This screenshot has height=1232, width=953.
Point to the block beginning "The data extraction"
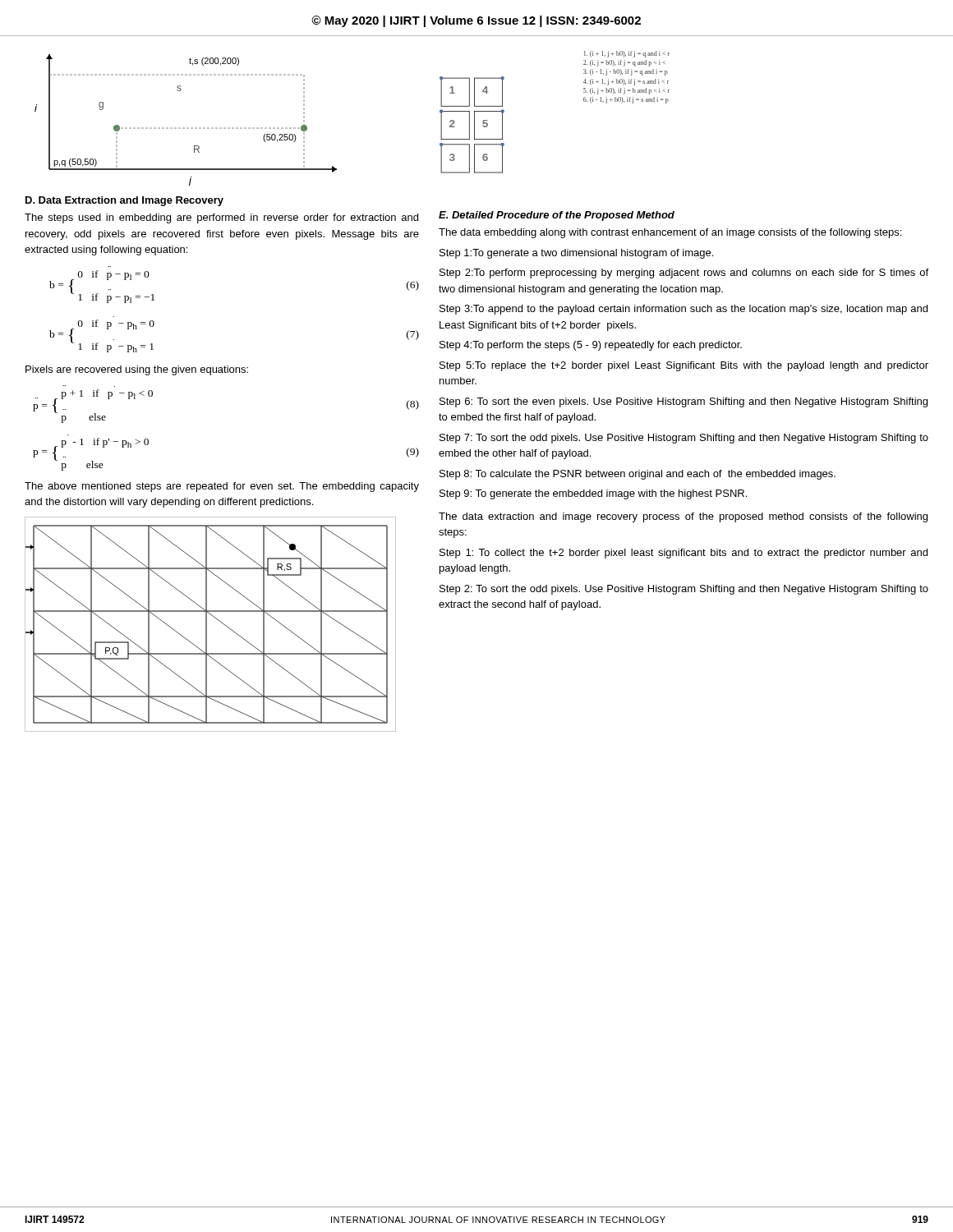pyautogui.click(x=683, y=524)
